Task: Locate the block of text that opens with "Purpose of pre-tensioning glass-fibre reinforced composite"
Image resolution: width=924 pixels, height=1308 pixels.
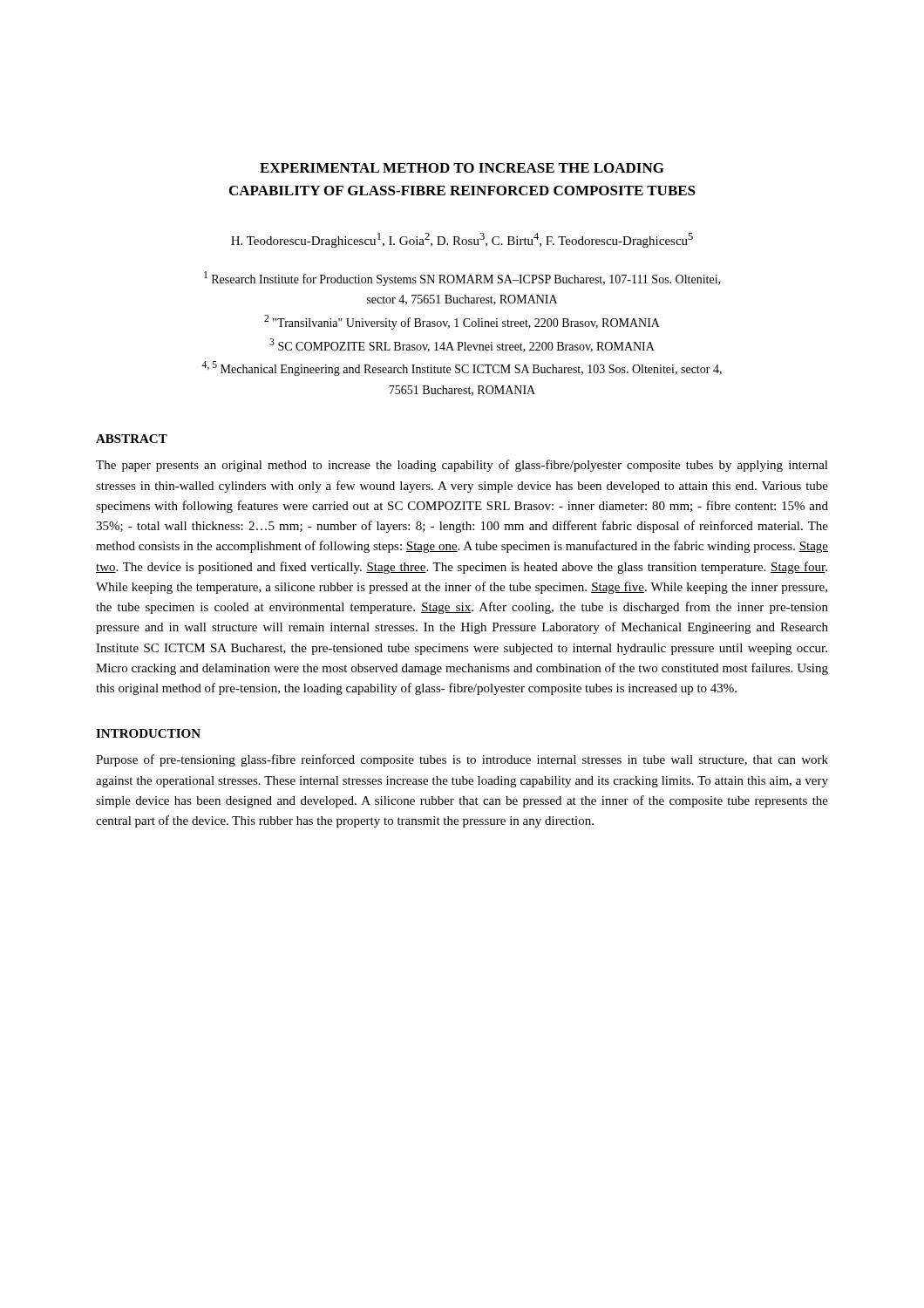Action: 462,790
